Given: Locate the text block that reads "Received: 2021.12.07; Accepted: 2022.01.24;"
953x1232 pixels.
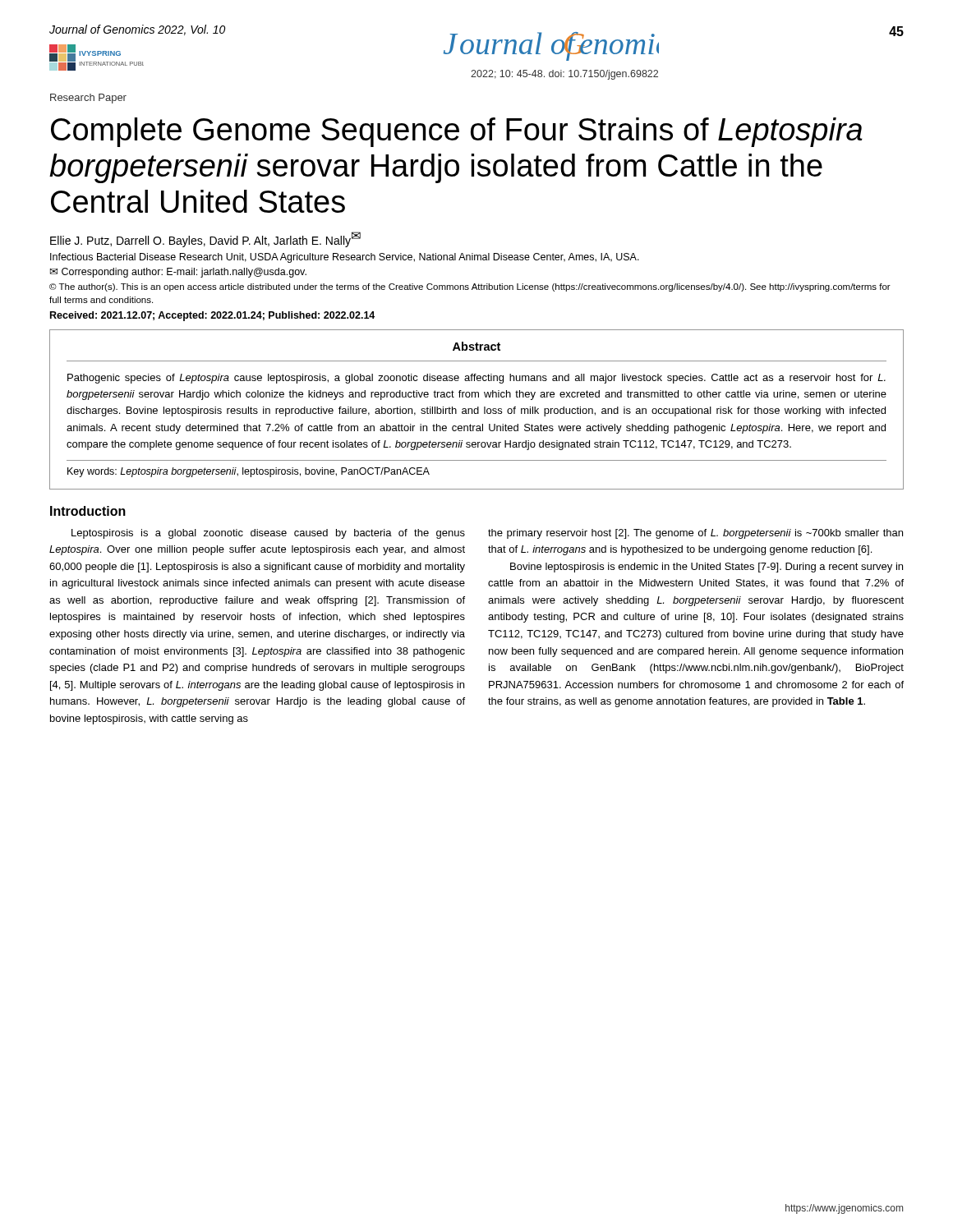Looking at the screenshot, I should click(212, 315).
